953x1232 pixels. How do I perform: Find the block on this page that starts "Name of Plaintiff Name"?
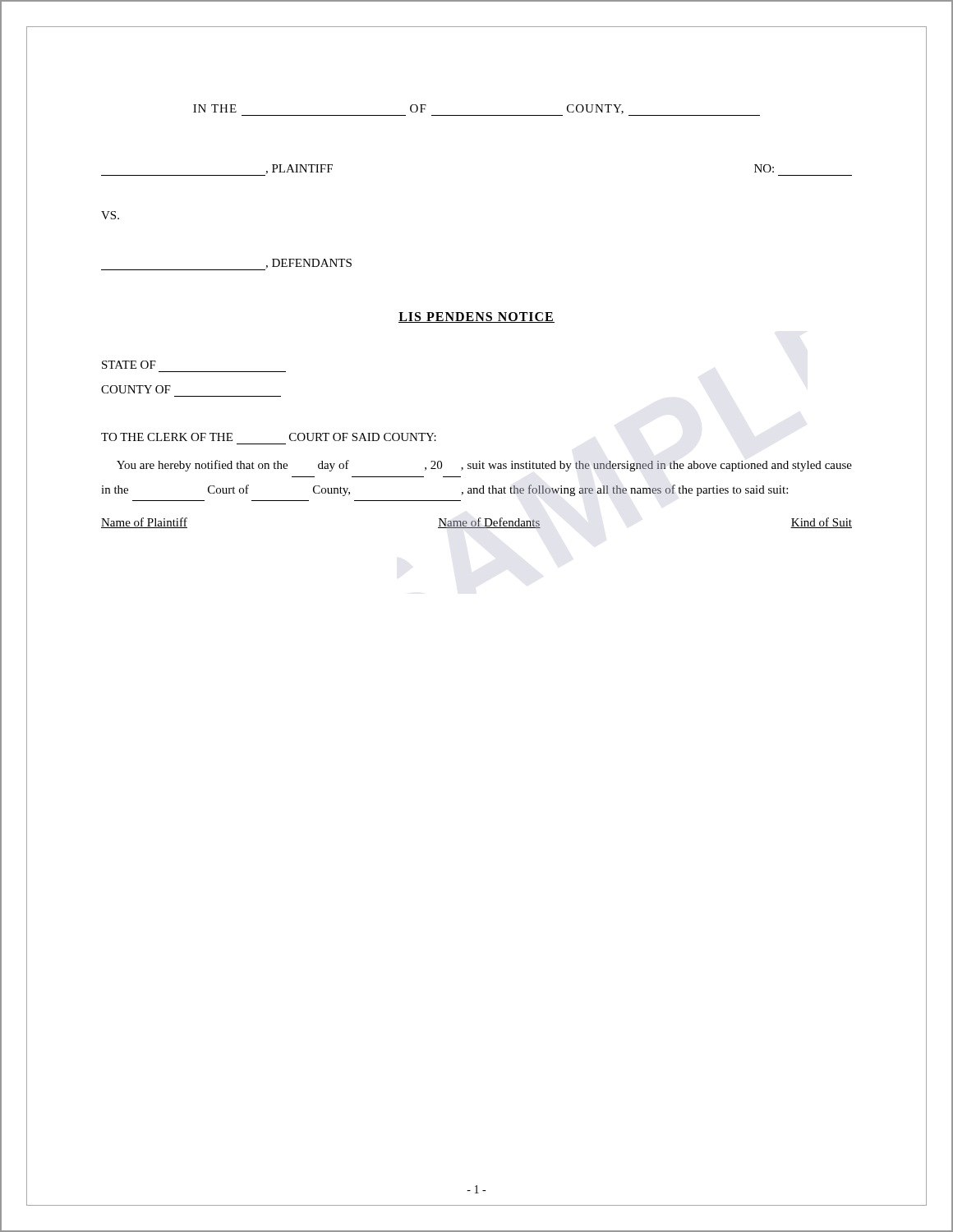tap(476, 523)
